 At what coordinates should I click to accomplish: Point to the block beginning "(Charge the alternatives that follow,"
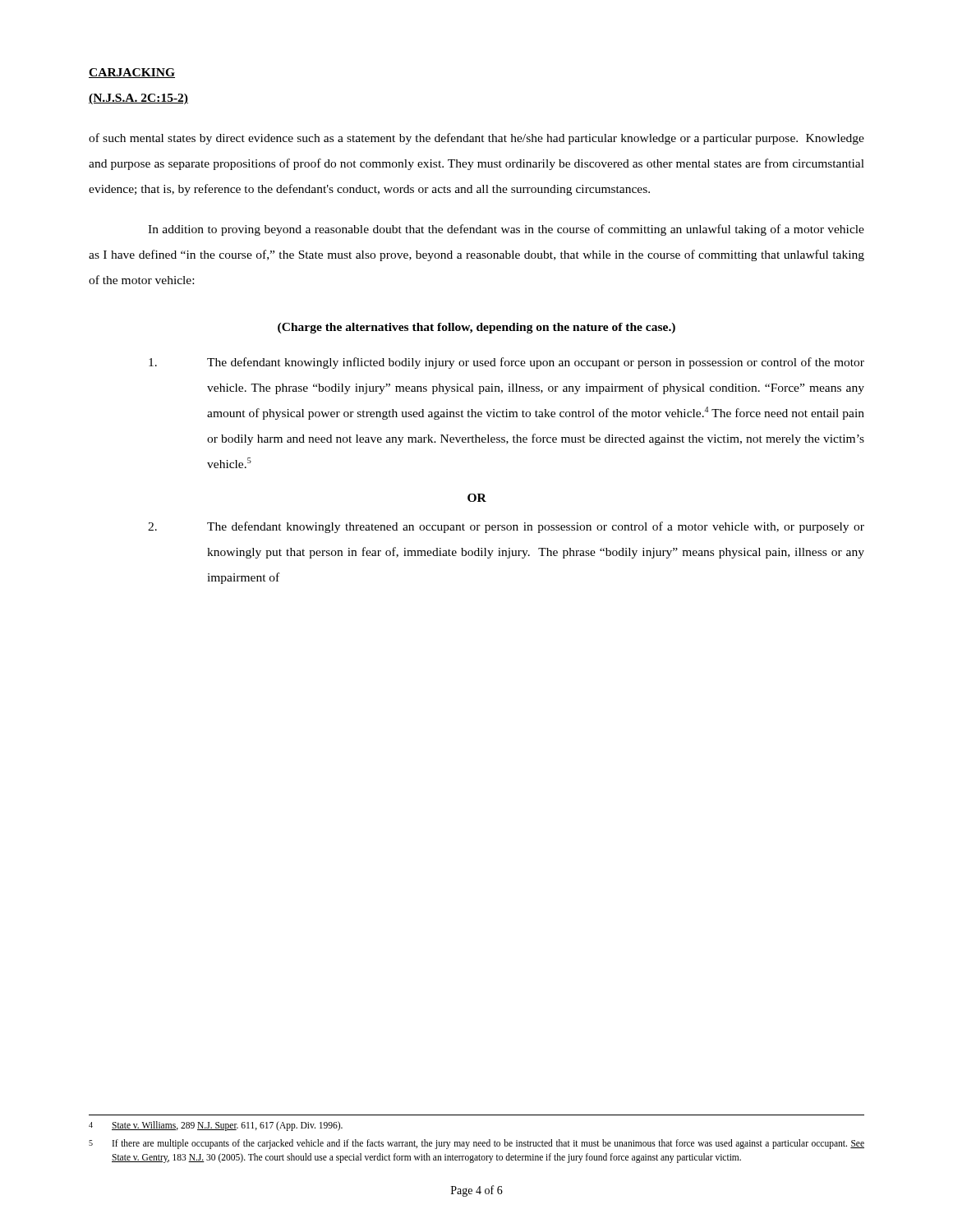tap(476, 326)
